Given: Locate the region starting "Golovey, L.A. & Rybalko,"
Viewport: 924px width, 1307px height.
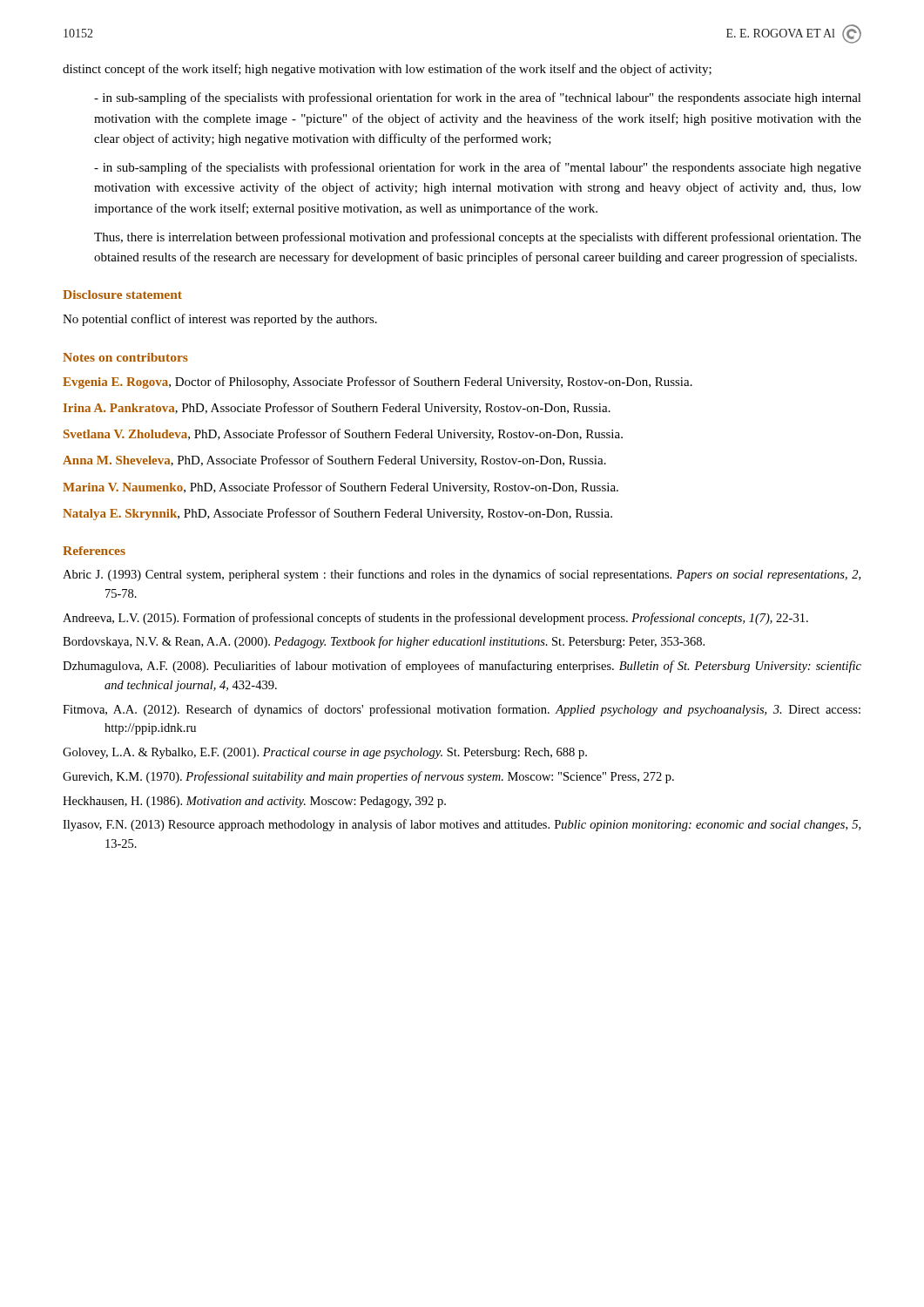Looking at the screenshot, I should (x=325, y=752).
